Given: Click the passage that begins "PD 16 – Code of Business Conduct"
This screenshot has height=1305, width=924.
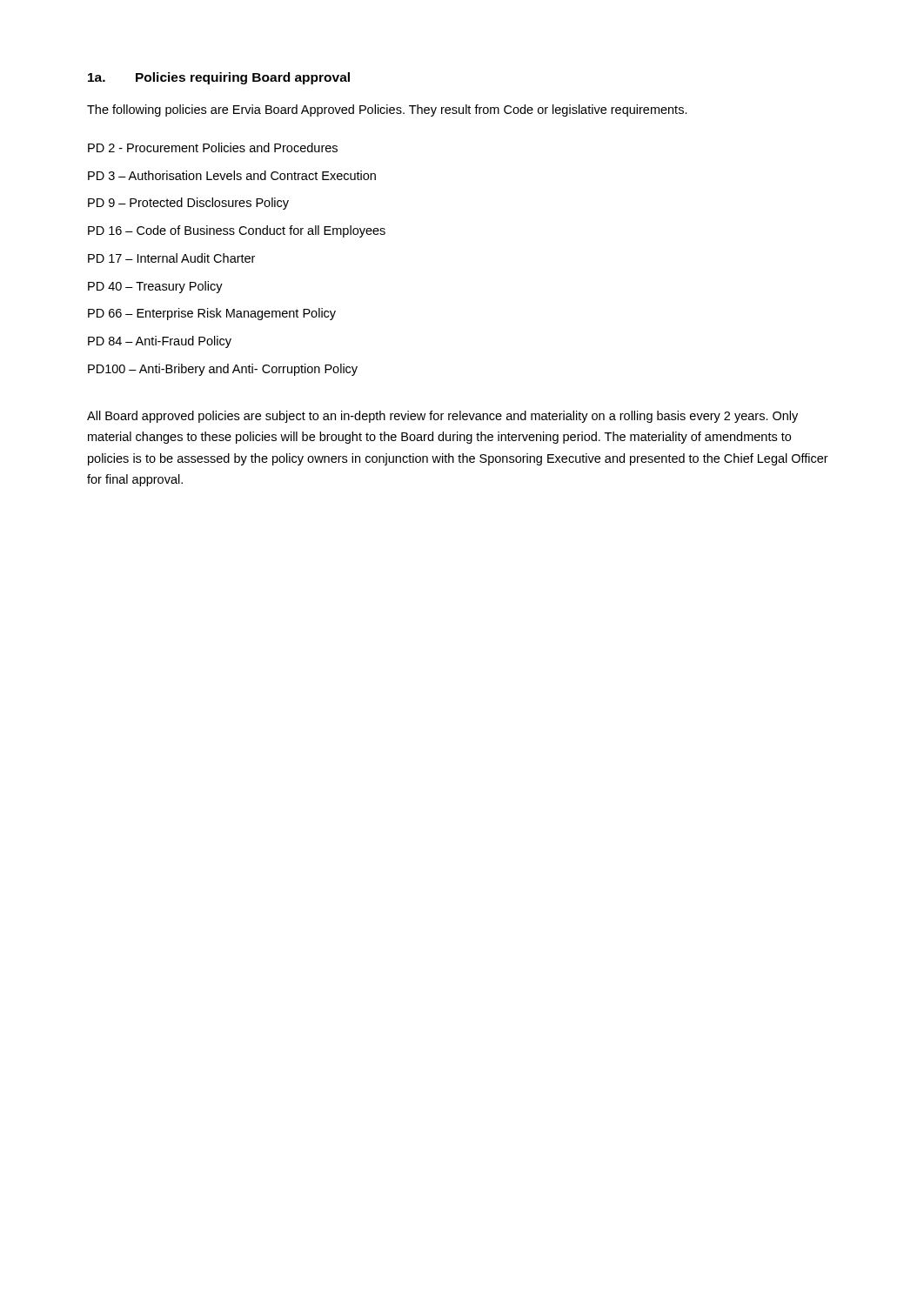Looking at the screenshot, I should click(236, 231).
